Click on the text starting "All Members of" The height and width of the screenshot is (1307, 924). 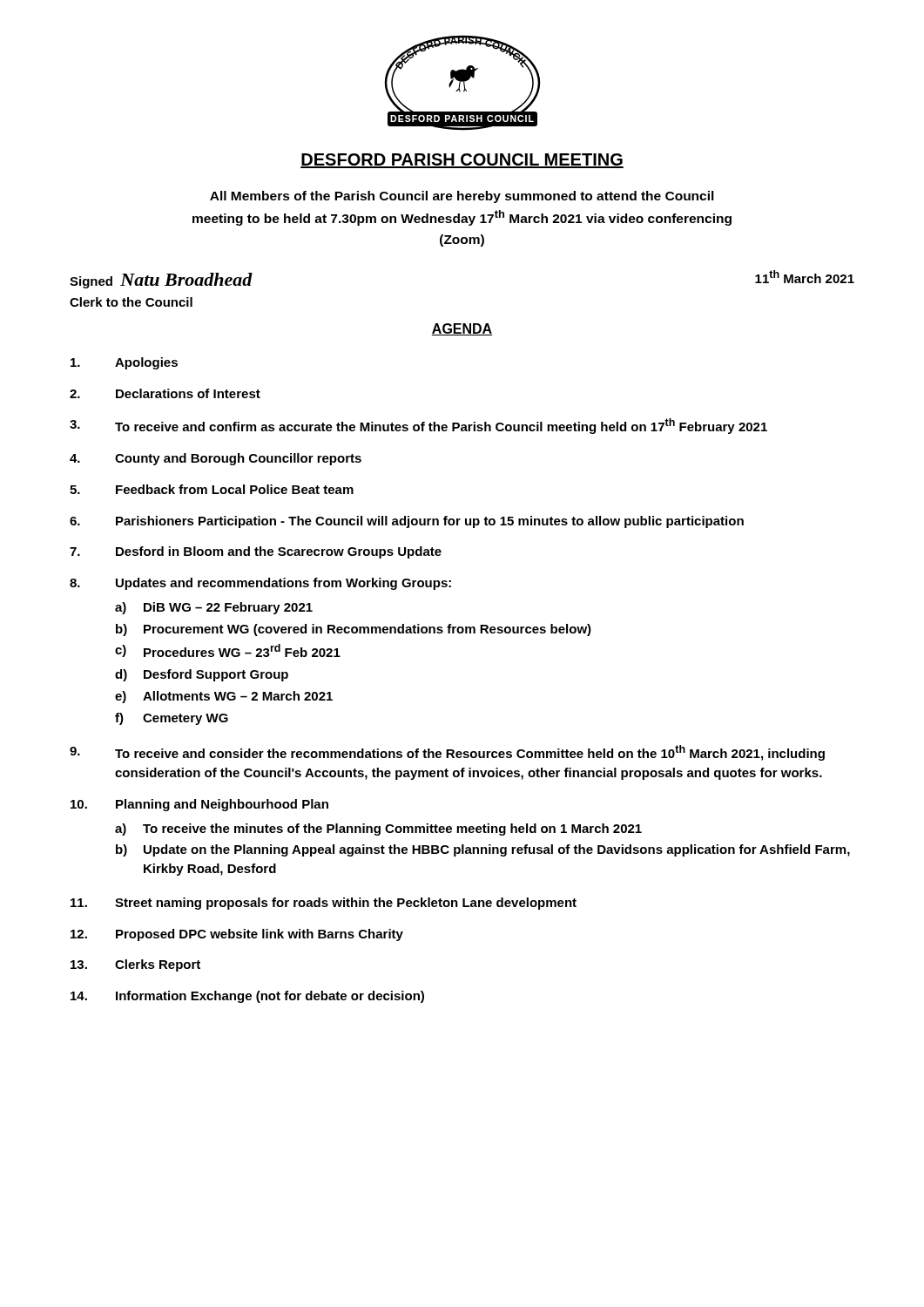pos(462,217)
